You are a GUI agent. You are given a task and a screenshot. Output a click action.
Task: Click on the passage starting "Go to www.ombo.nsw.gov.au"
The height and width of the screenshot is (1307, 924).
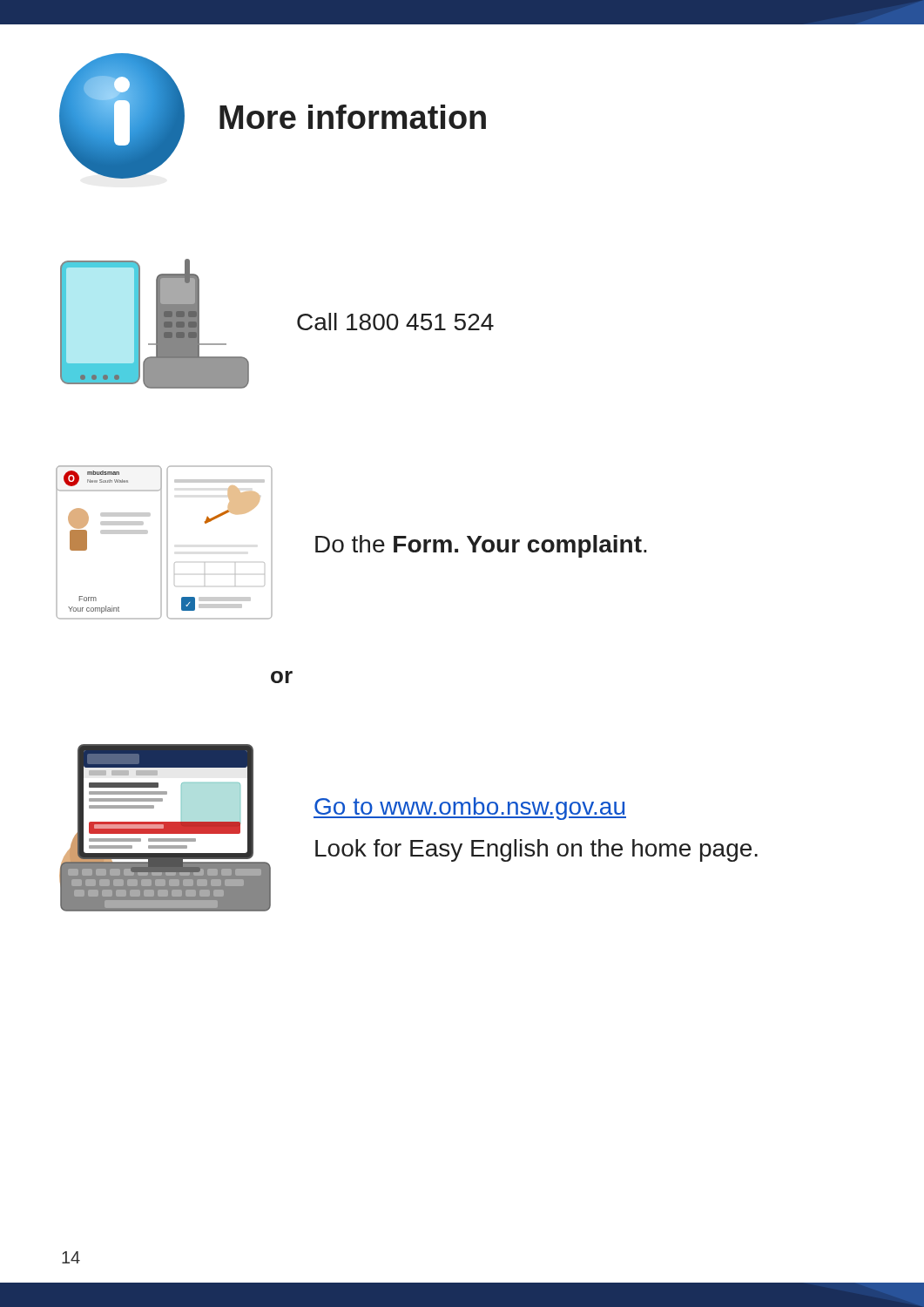pyautogui.click(x=470, y=806)
